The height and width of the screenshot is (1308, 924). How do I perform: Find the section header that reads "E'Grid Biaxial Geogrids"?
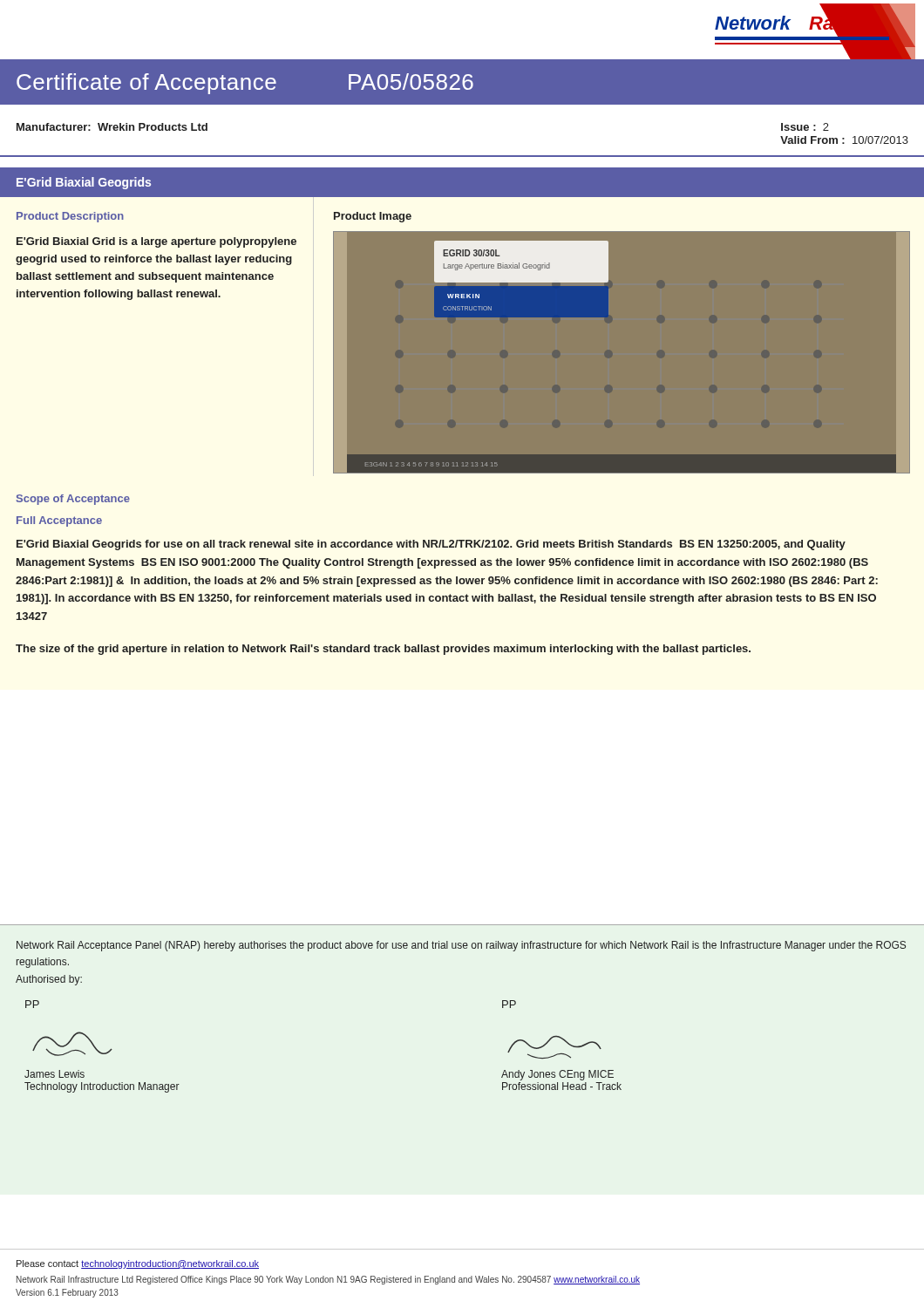[84, 182]
